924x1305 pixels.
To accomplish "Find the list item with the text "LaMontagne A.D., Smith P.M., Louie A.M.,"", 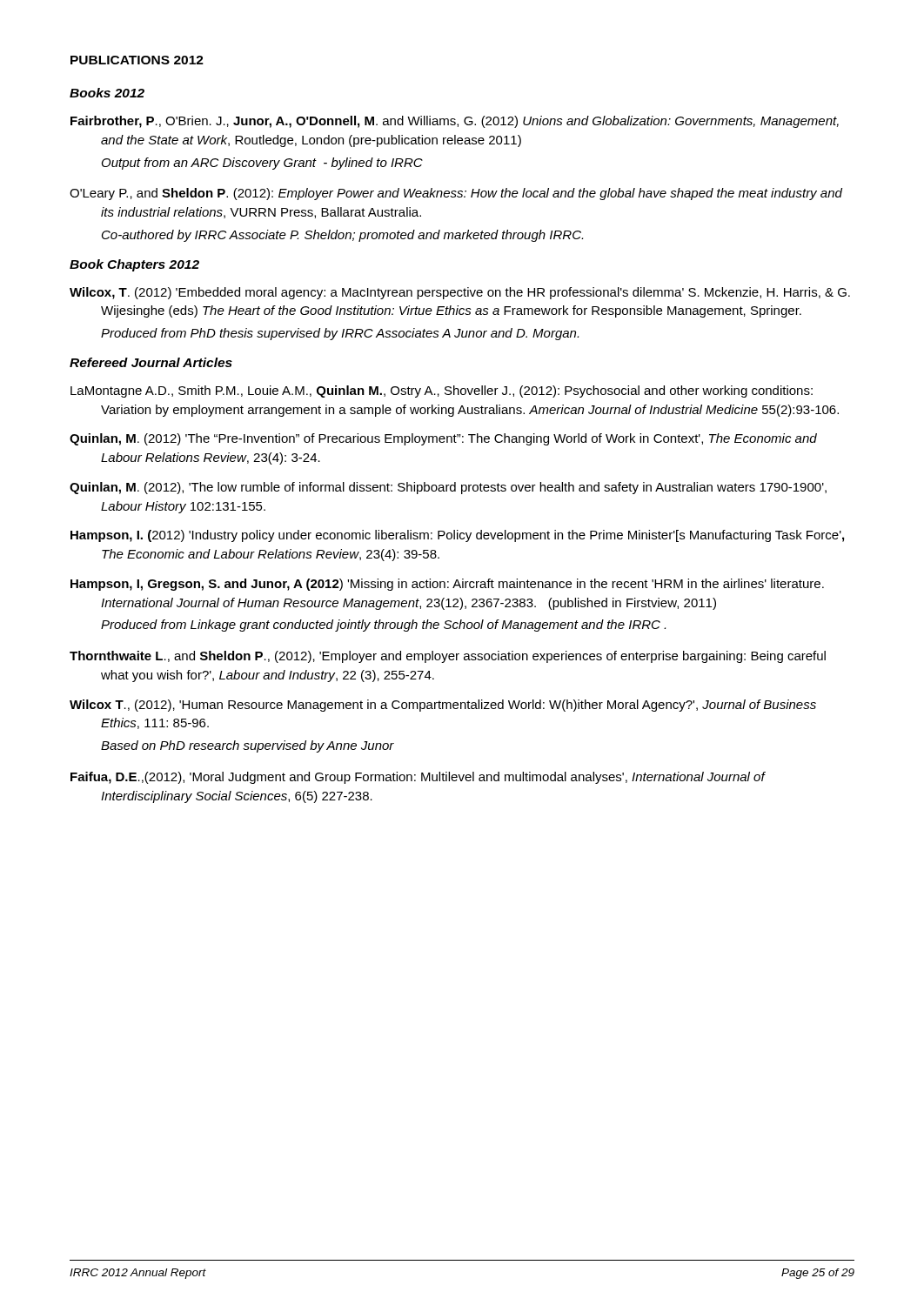I will tap(455, 399).
